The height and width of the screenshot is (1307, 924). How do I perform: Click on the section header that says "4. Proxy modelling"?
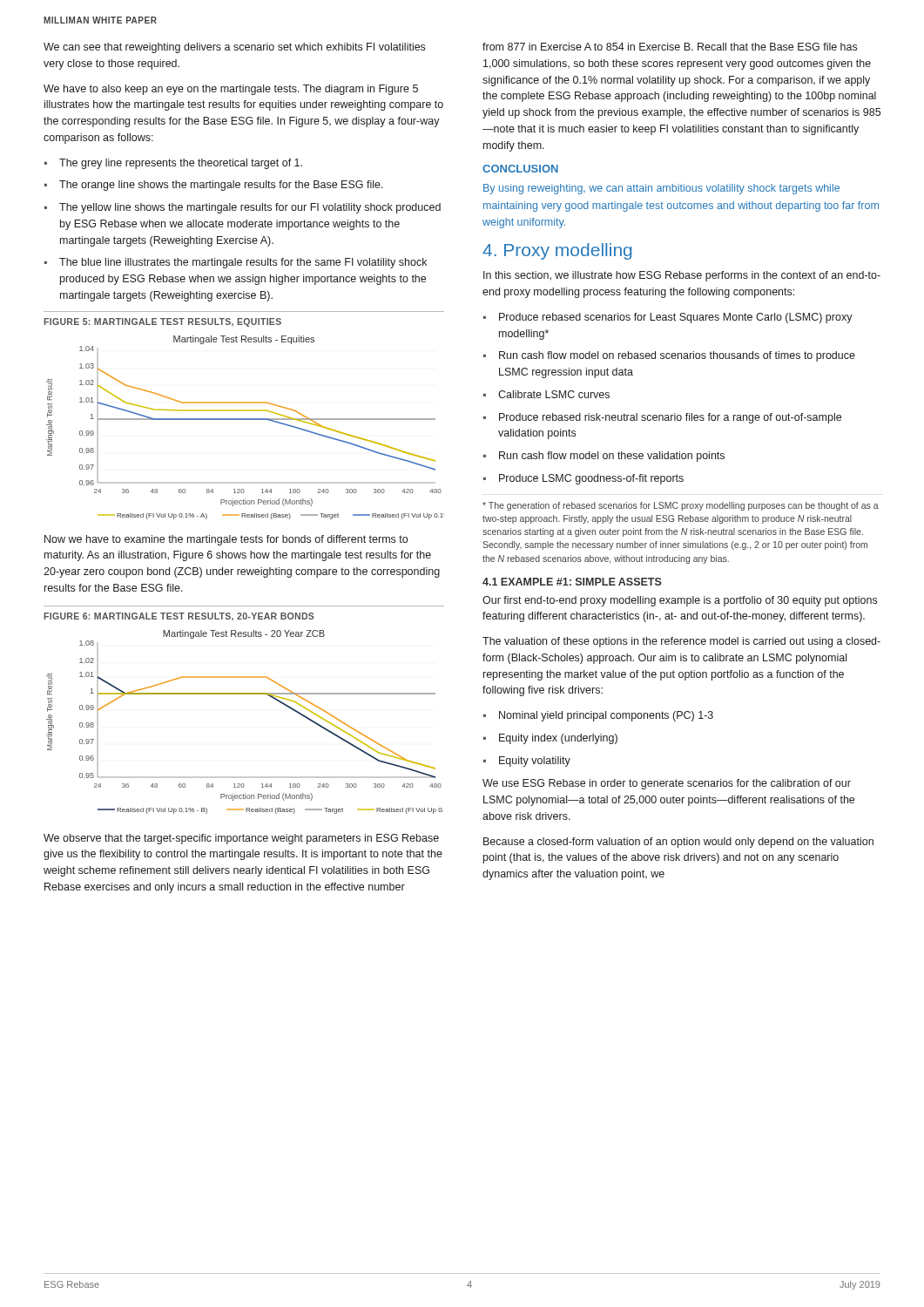[x=558, y=250]
